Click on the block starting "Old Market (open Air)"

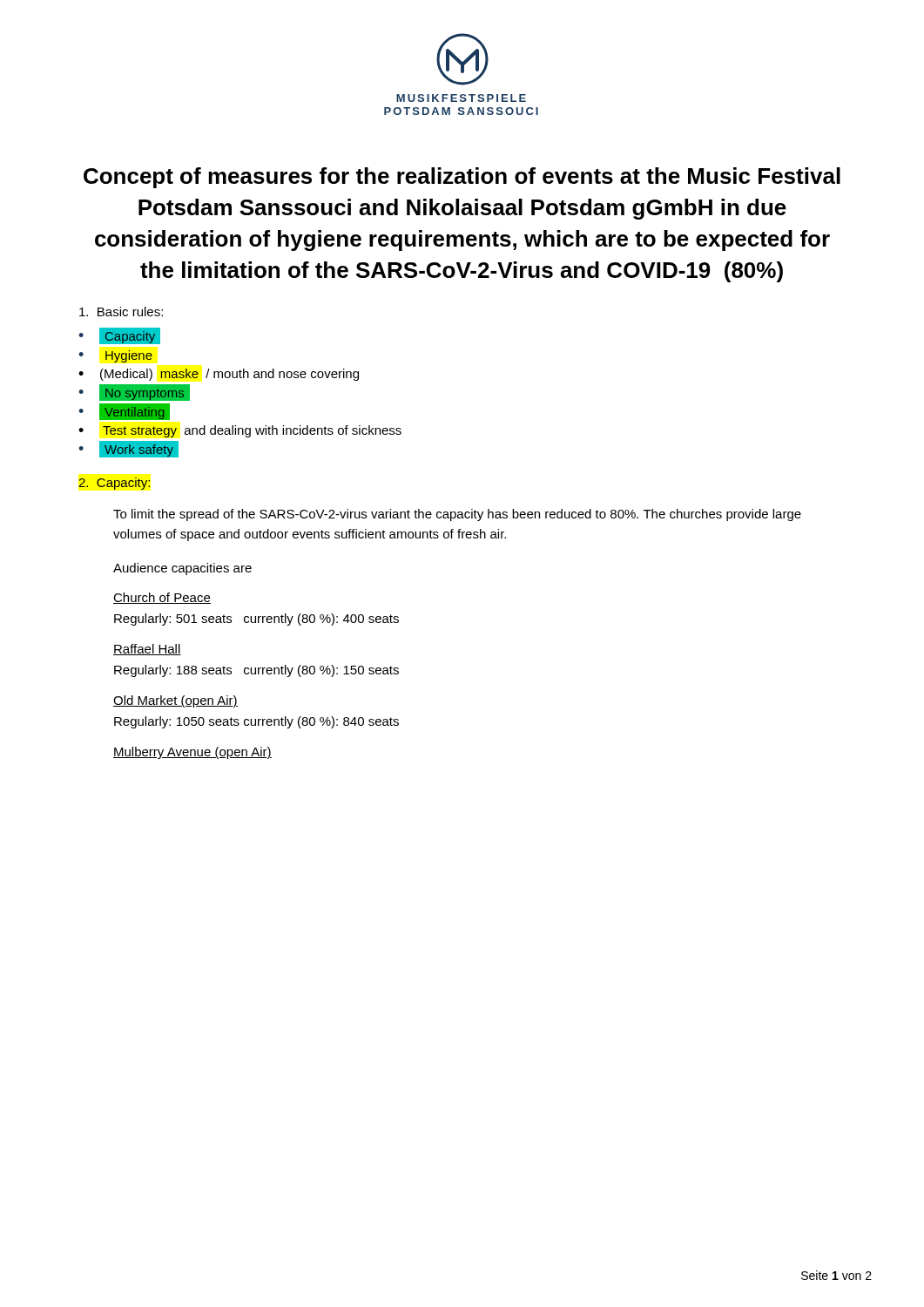tap(175, 700)
